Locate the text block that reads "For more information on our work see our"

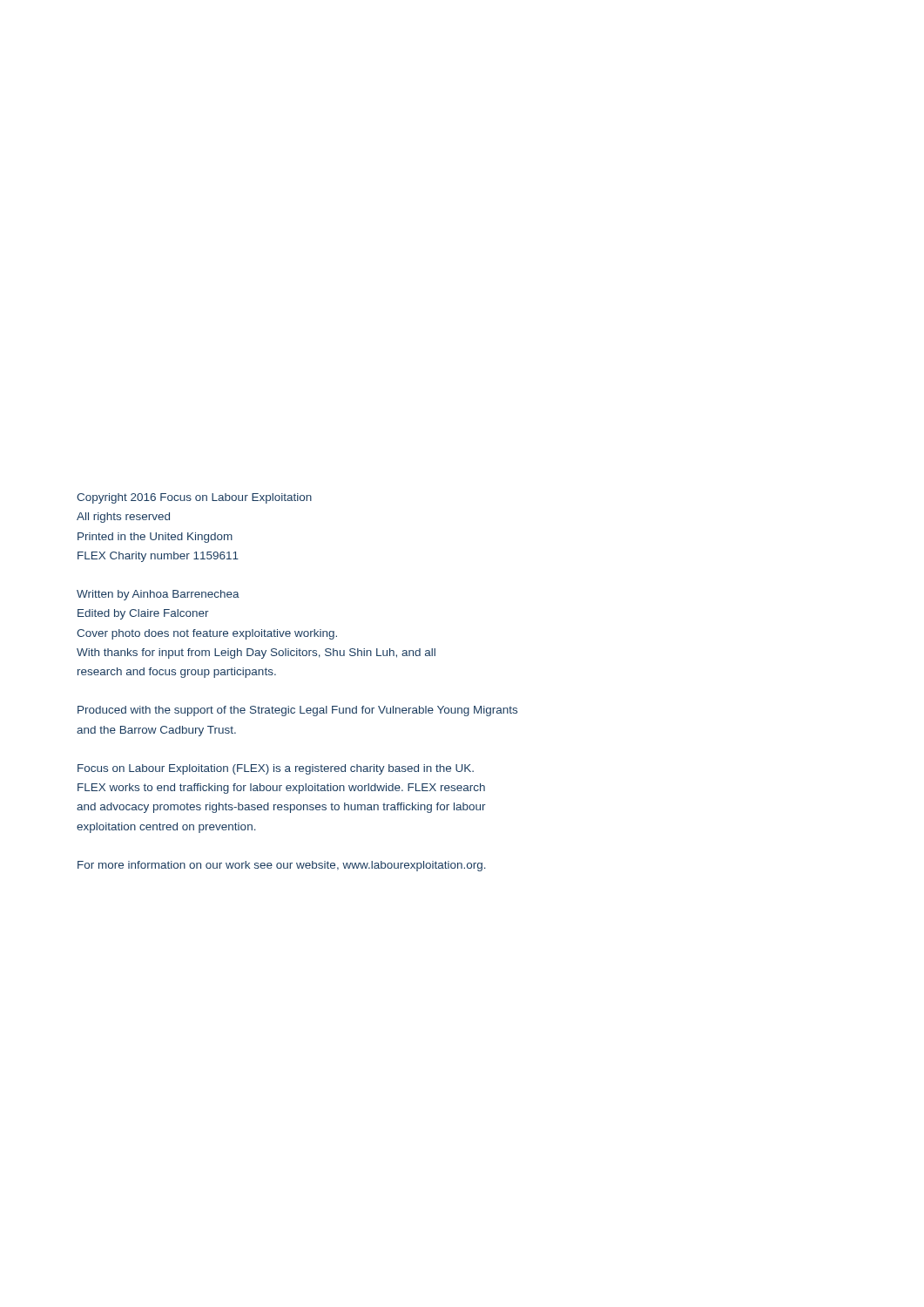[320, 865]
